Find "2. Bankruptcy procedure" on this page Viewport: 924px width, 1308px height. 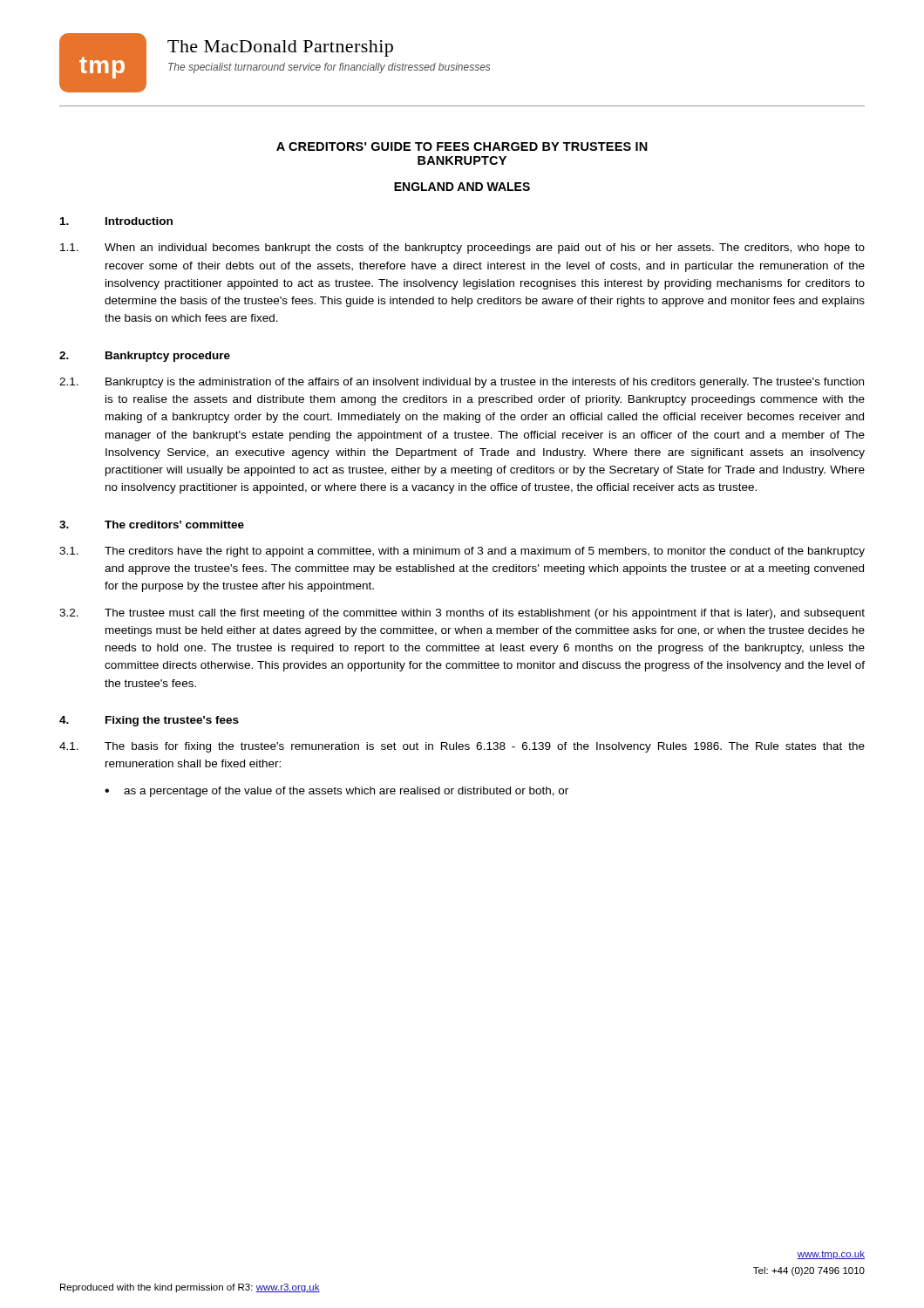click(145, 357)
